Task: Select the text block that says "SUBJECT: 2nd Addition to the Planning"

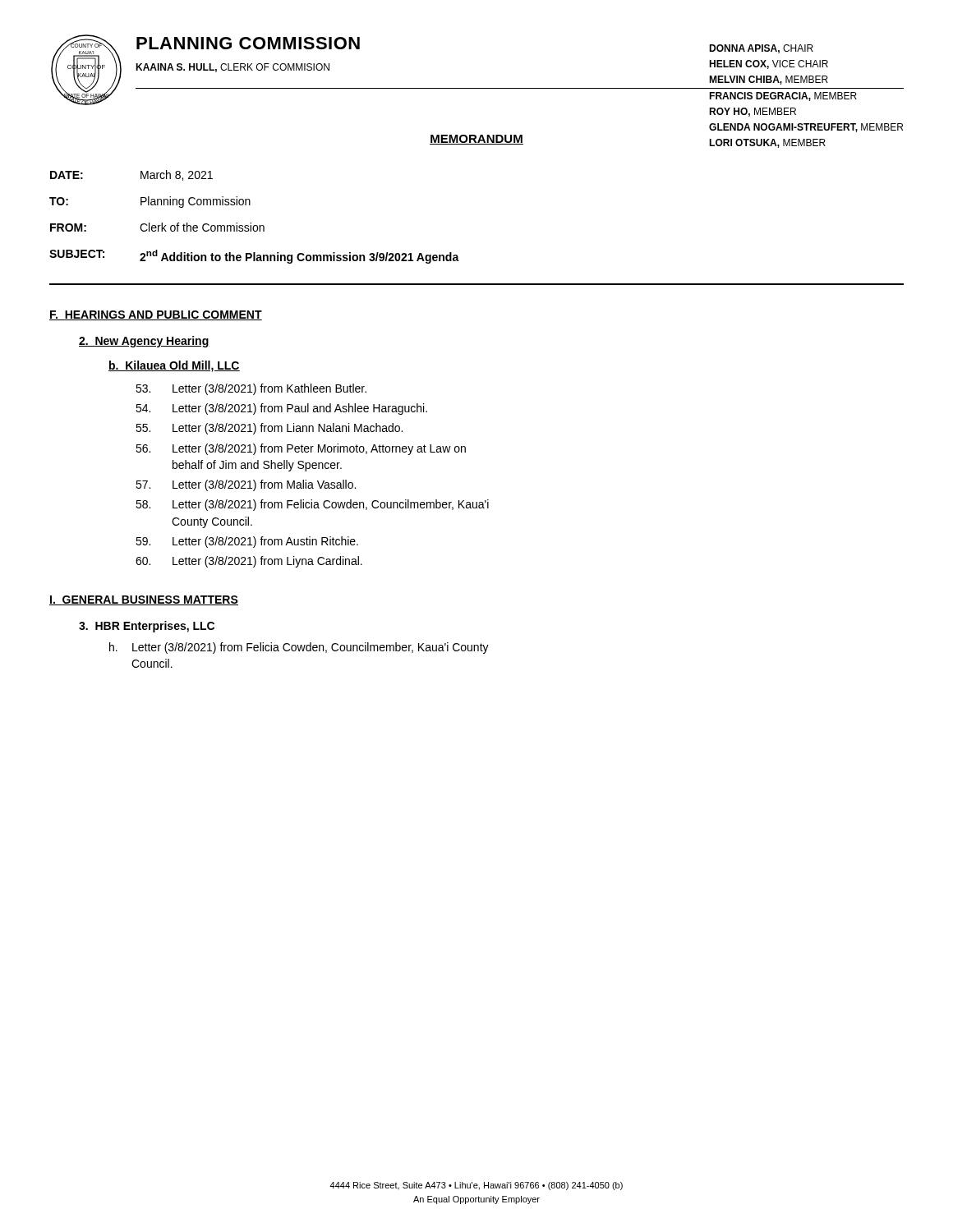Action: pyautogui.click(x=254, y=255)
